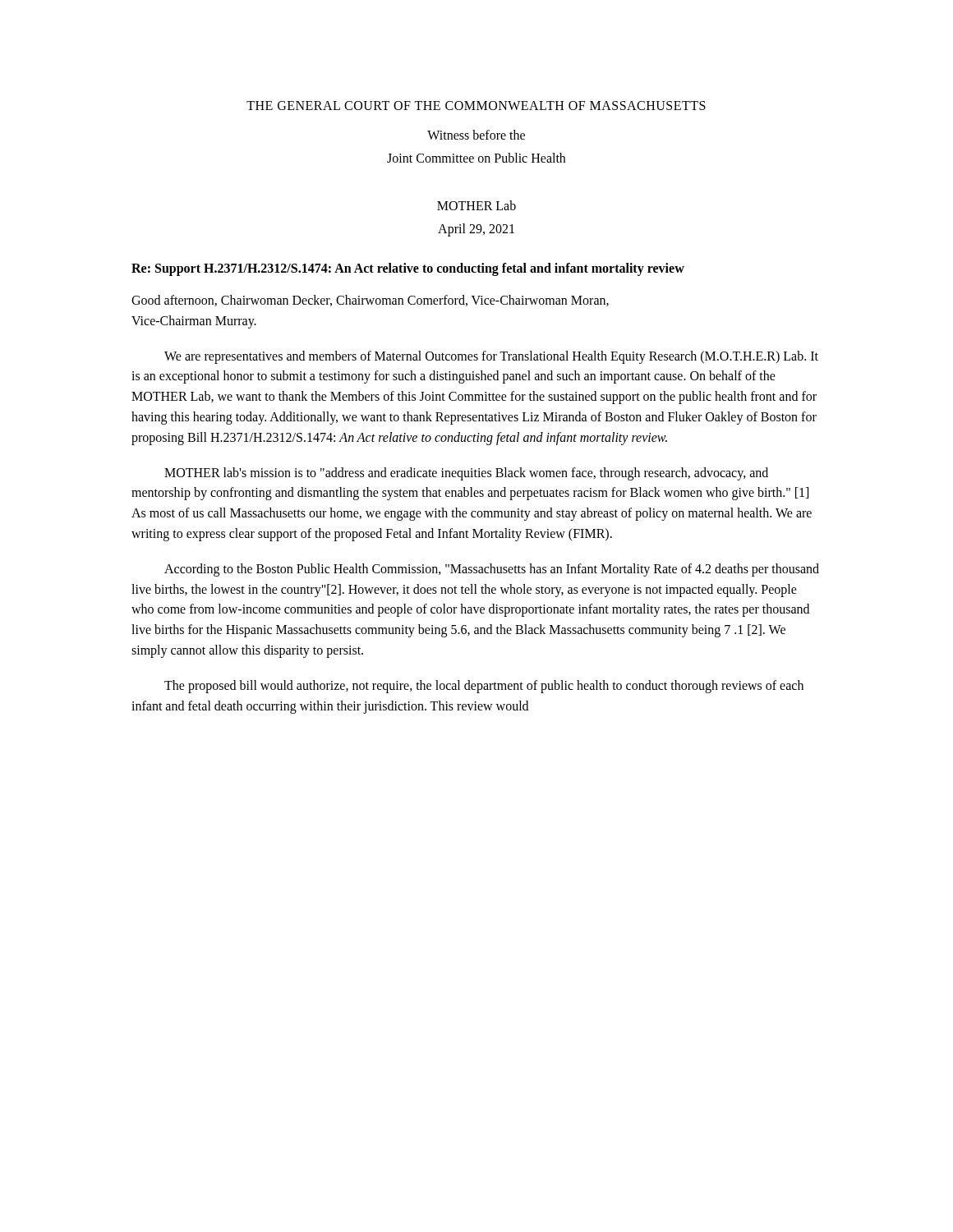The height and width of the screenshot is (1232, 953).
Task: Click on the block starting "April 29, 2021"
Action: (x=476, y=229)
